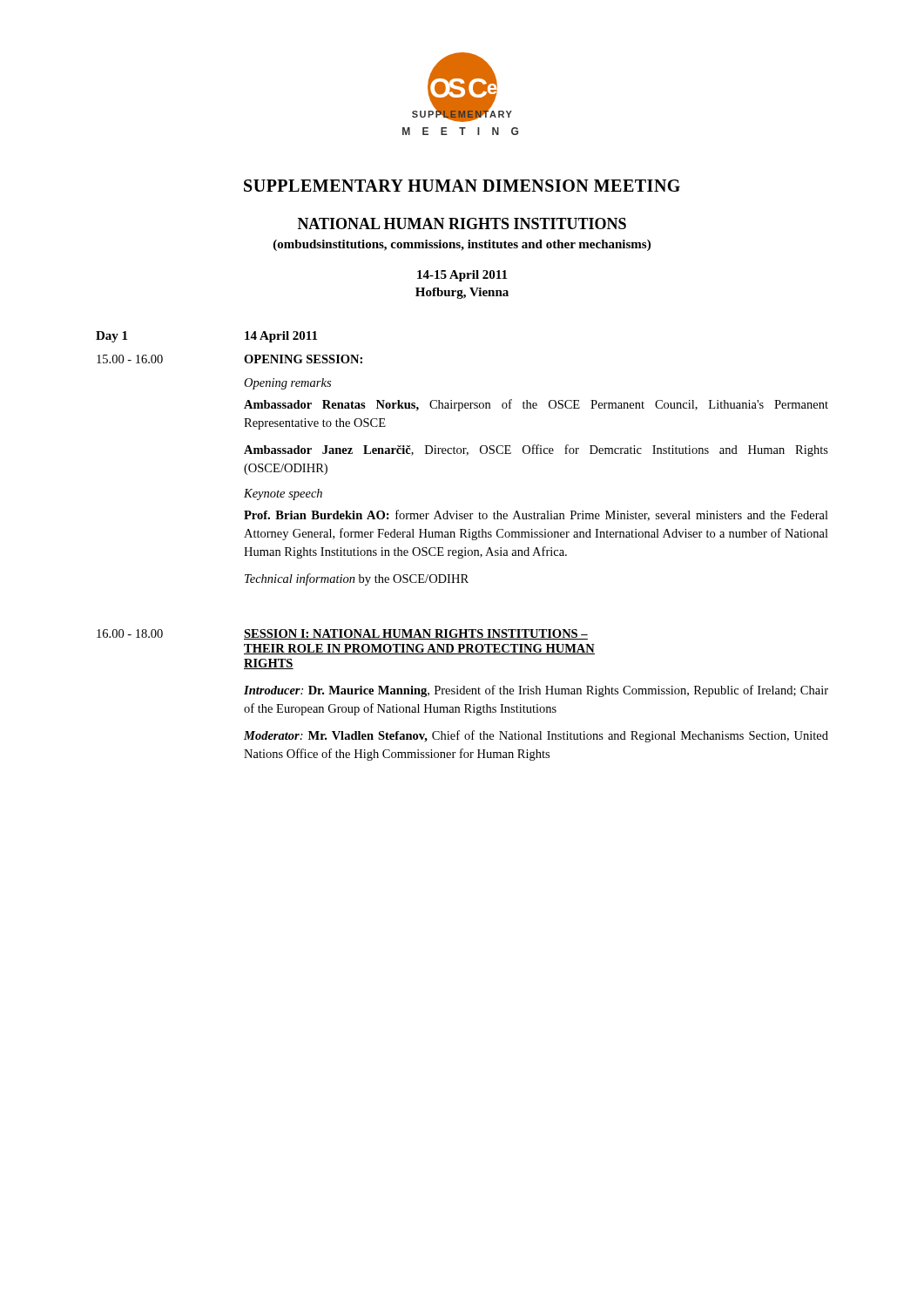Screen dimensions: 1307x924
Task: Click the passage that begins "Introducer: Dr. Maurice Manning, President of the Irish"
Action: pos(536,699)
